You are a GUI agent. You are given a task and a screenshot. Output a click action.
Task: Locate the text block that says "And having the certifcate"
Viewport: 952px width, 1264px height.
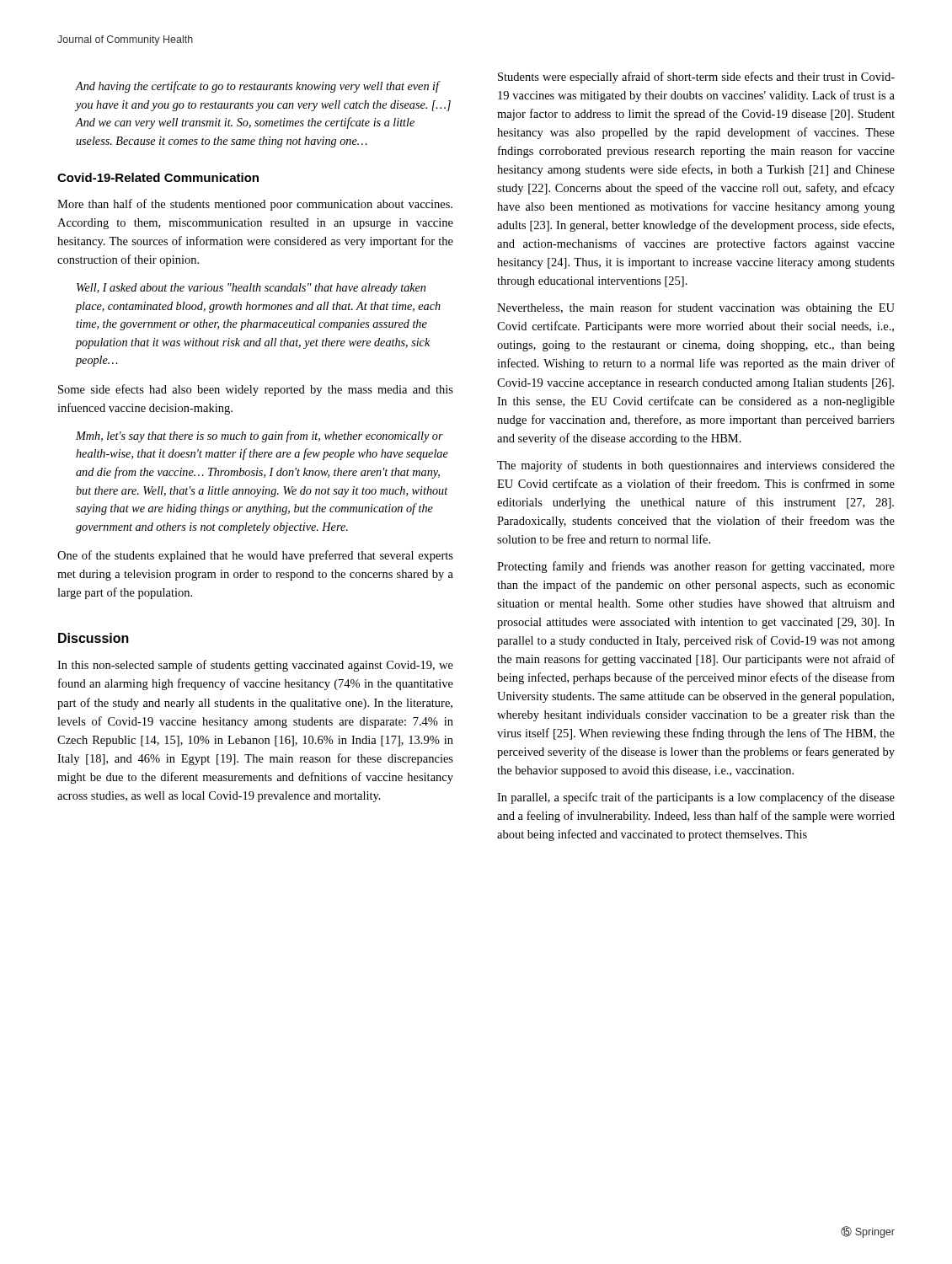click(263, 113)
